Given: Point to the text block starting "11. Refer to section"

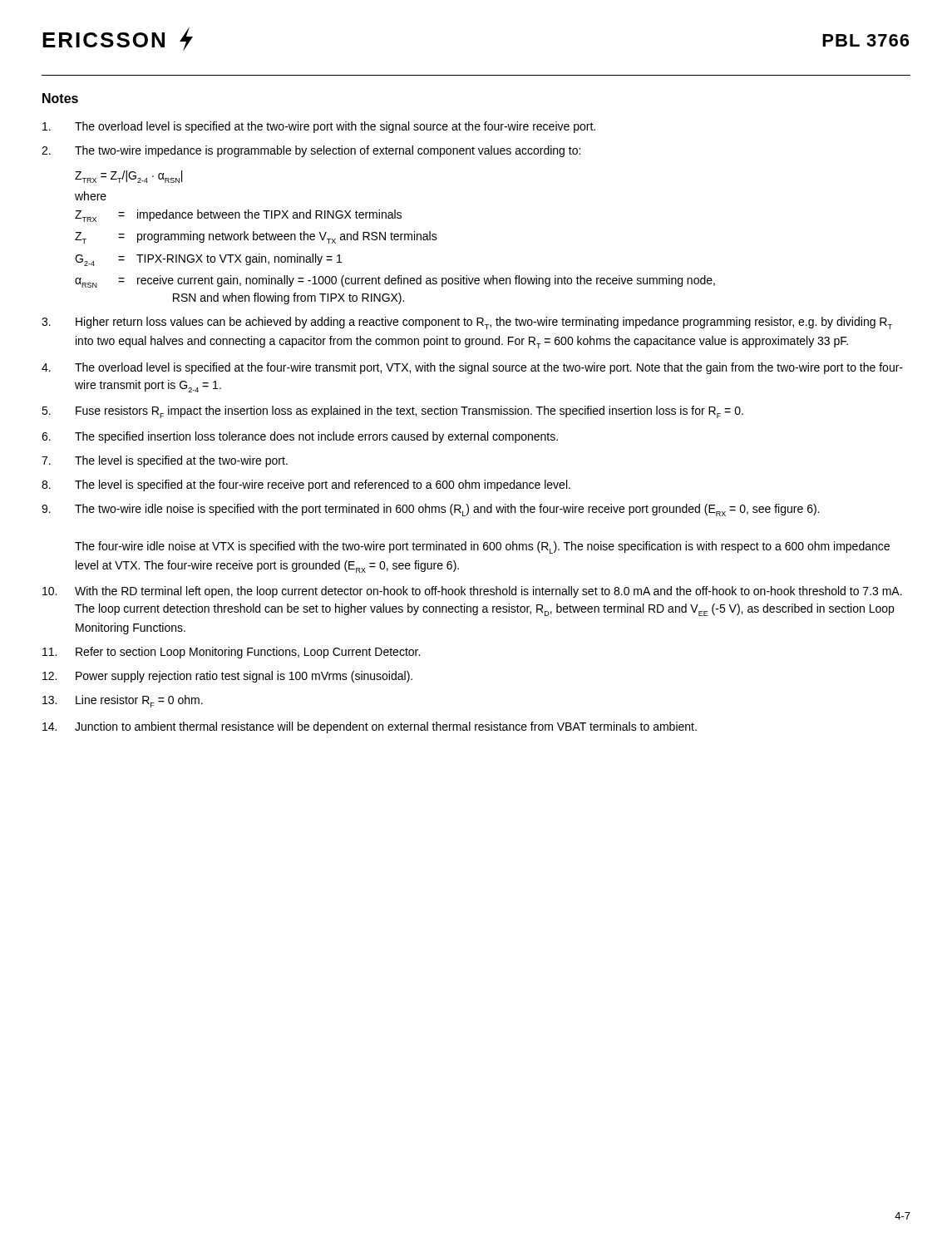Looking at the screenshot, I should (231, 653).
